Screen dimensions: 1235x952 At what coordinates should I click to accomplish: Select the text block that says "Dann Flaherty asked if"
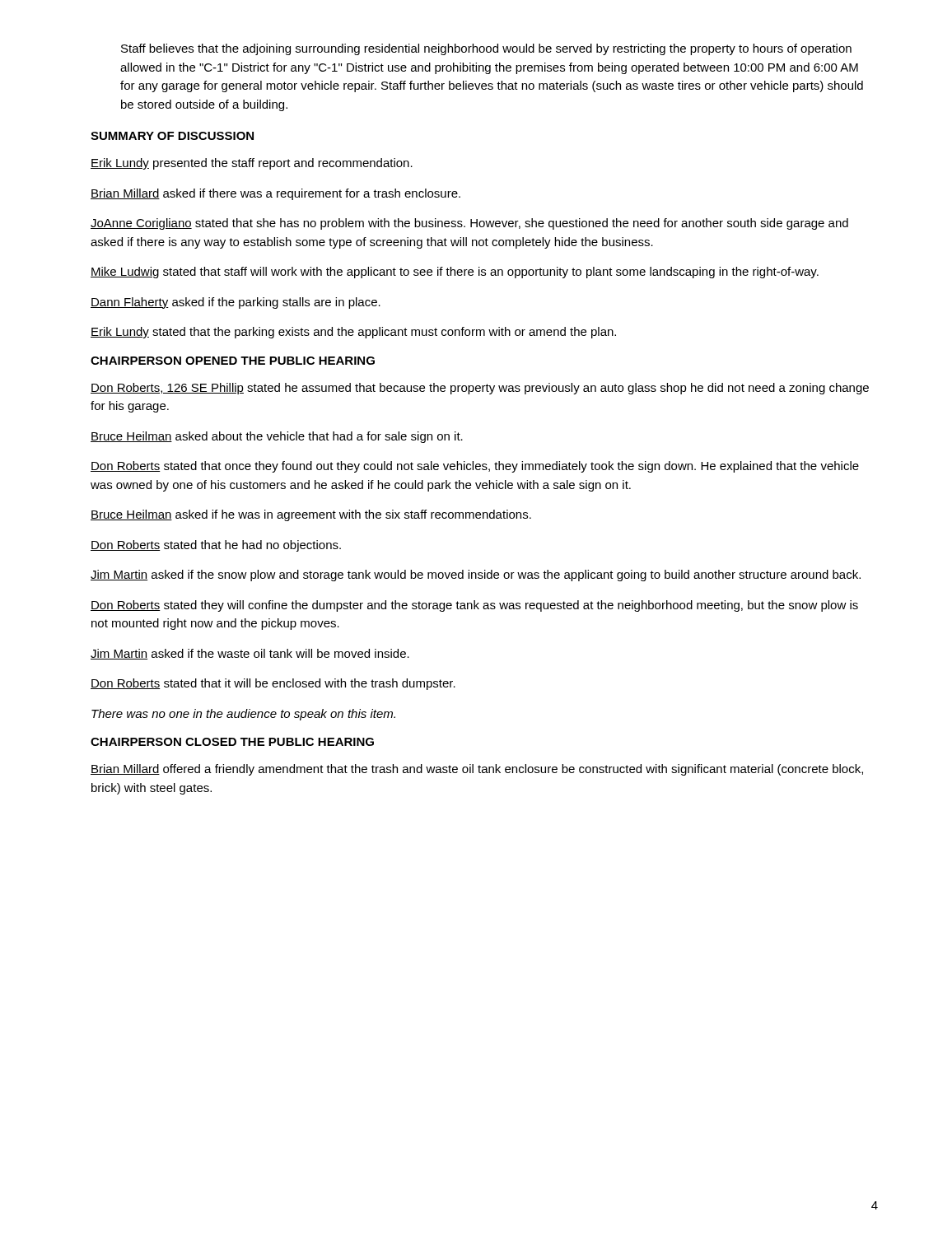pos(236,301)
